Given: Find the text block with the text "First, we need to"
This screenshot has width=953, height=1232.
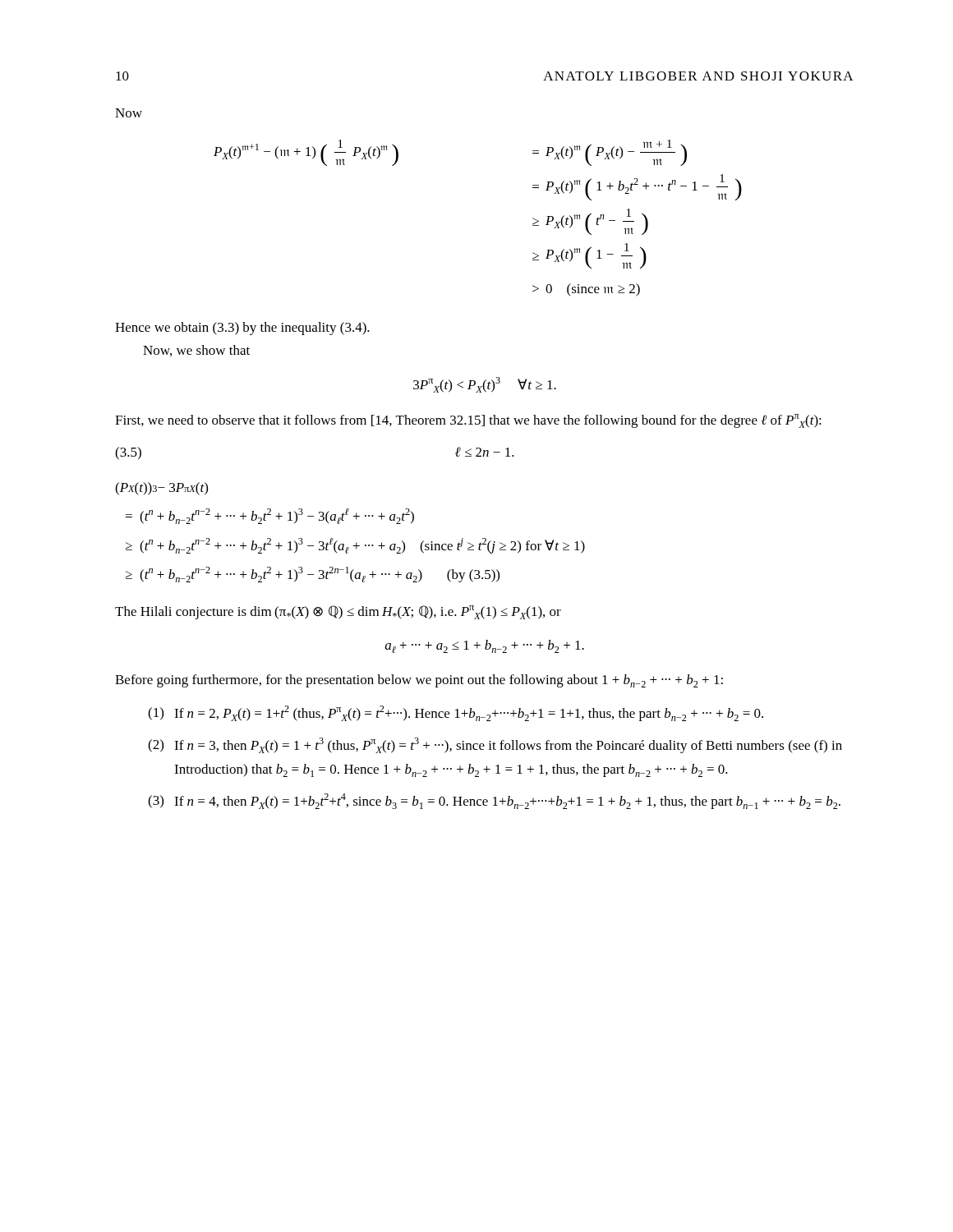Looking at the screenshot, I should (469, 420).
